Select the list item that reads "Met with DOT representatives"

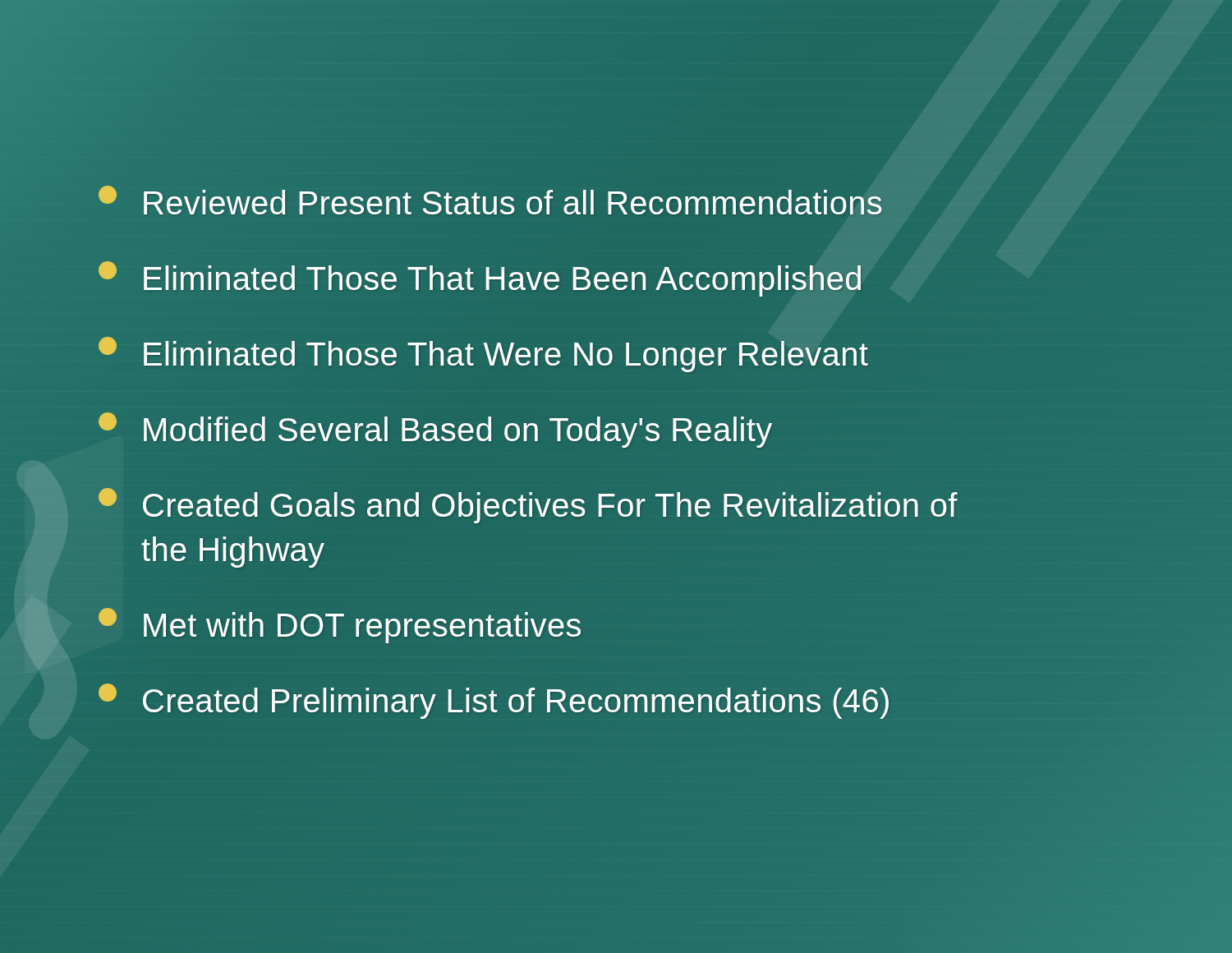pos(340,625)
